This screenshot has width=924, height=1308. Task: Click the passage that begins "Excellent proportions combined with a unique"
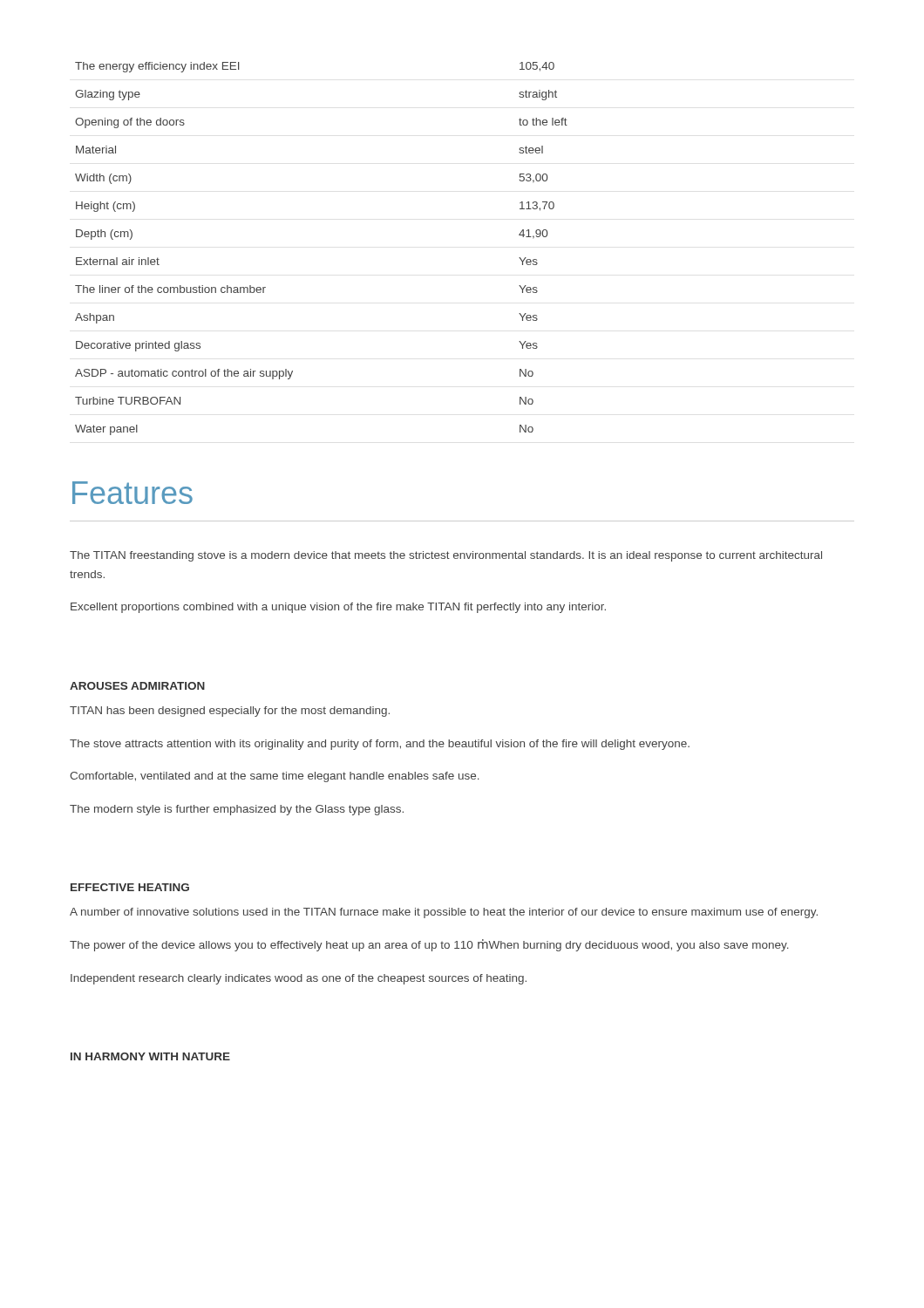(338, 607)
